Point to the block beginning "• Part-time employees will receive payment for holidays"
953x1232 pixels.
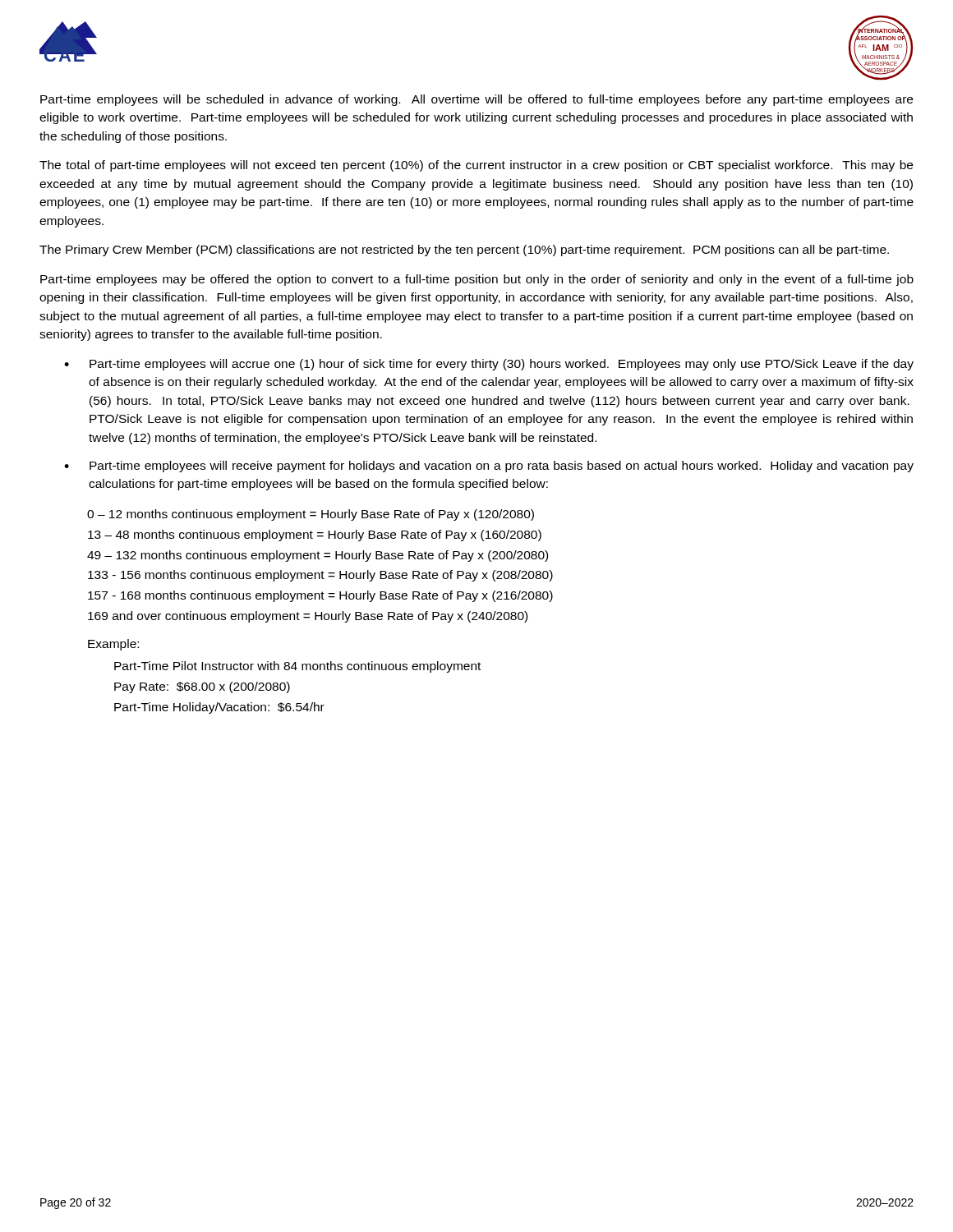click(489, 475)
